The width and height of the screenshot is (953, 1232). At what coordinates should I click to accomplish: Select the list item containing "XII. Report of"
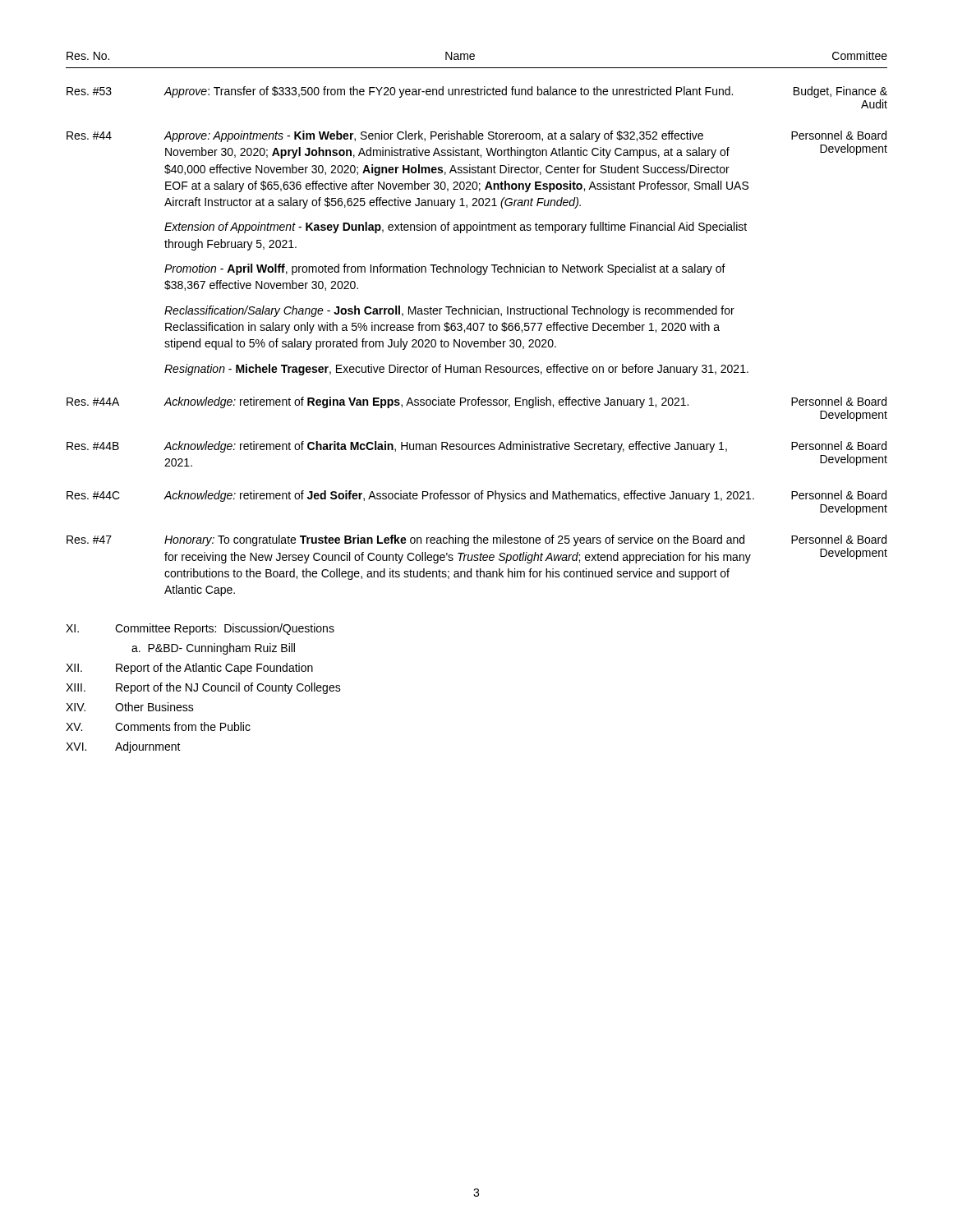coord(190,667)
